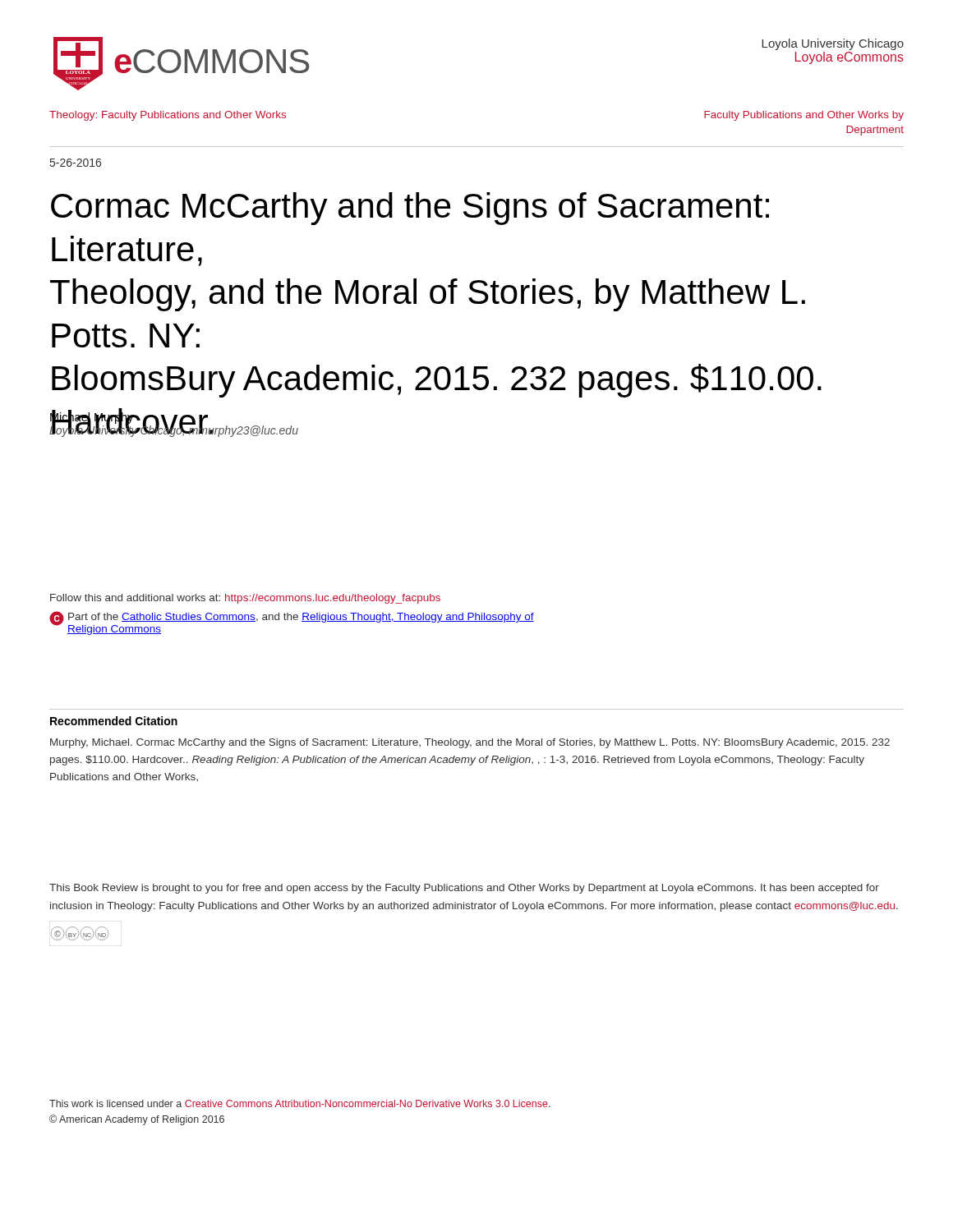This screenshot has height=1232, width=953.
Task: Locate the block of text that opens with "Michael Murphy Loyola University"
Action: (174, 424)
